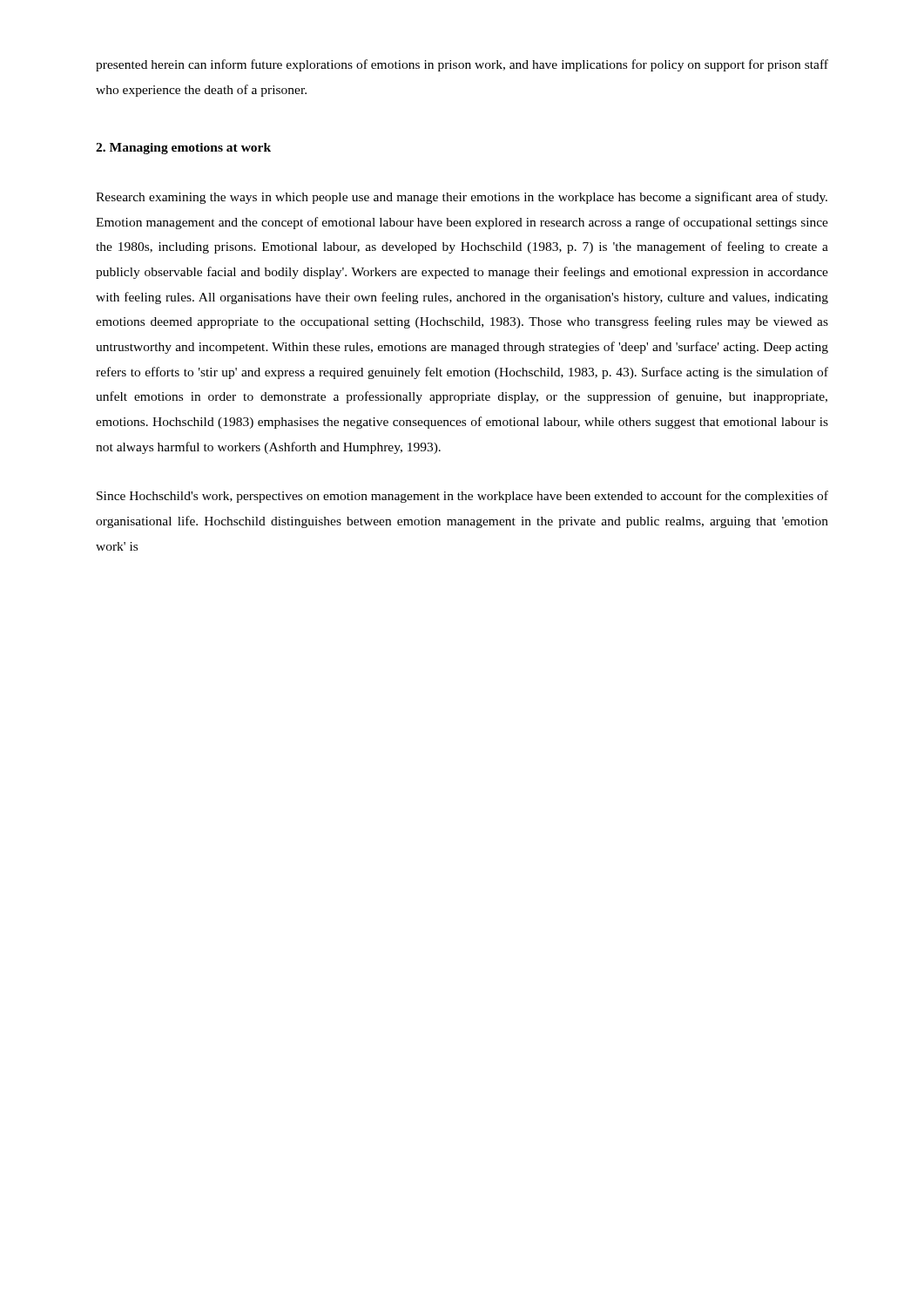This screenshot has width=924, height=1307.
Task: Find the block on this page that starts "Since Hochschild's work, perspectives on emotion management in"
Action: [x=462, y=521]
